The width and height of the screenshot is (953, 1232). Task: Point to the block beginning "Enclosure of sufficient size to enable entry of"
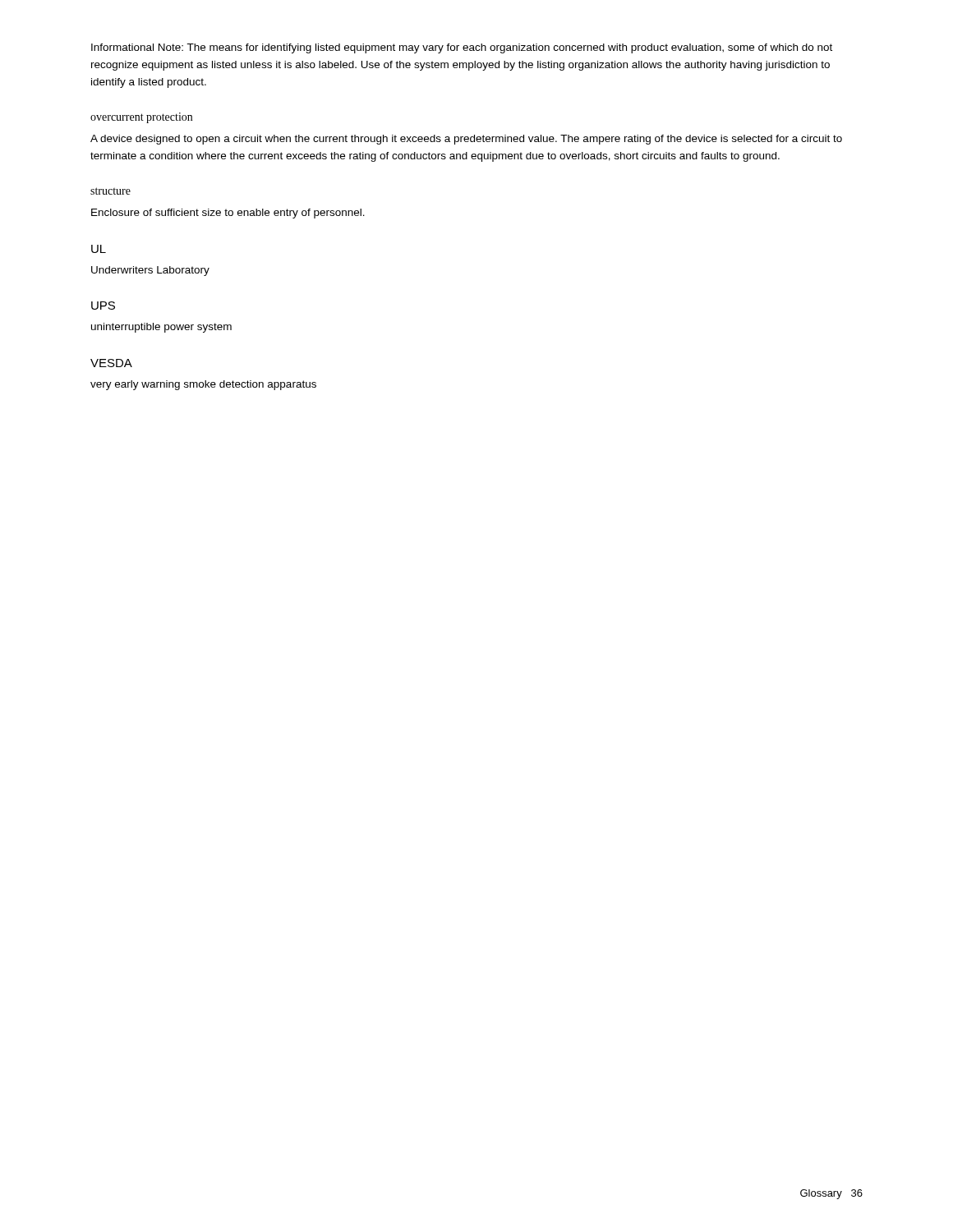(228, 212)
